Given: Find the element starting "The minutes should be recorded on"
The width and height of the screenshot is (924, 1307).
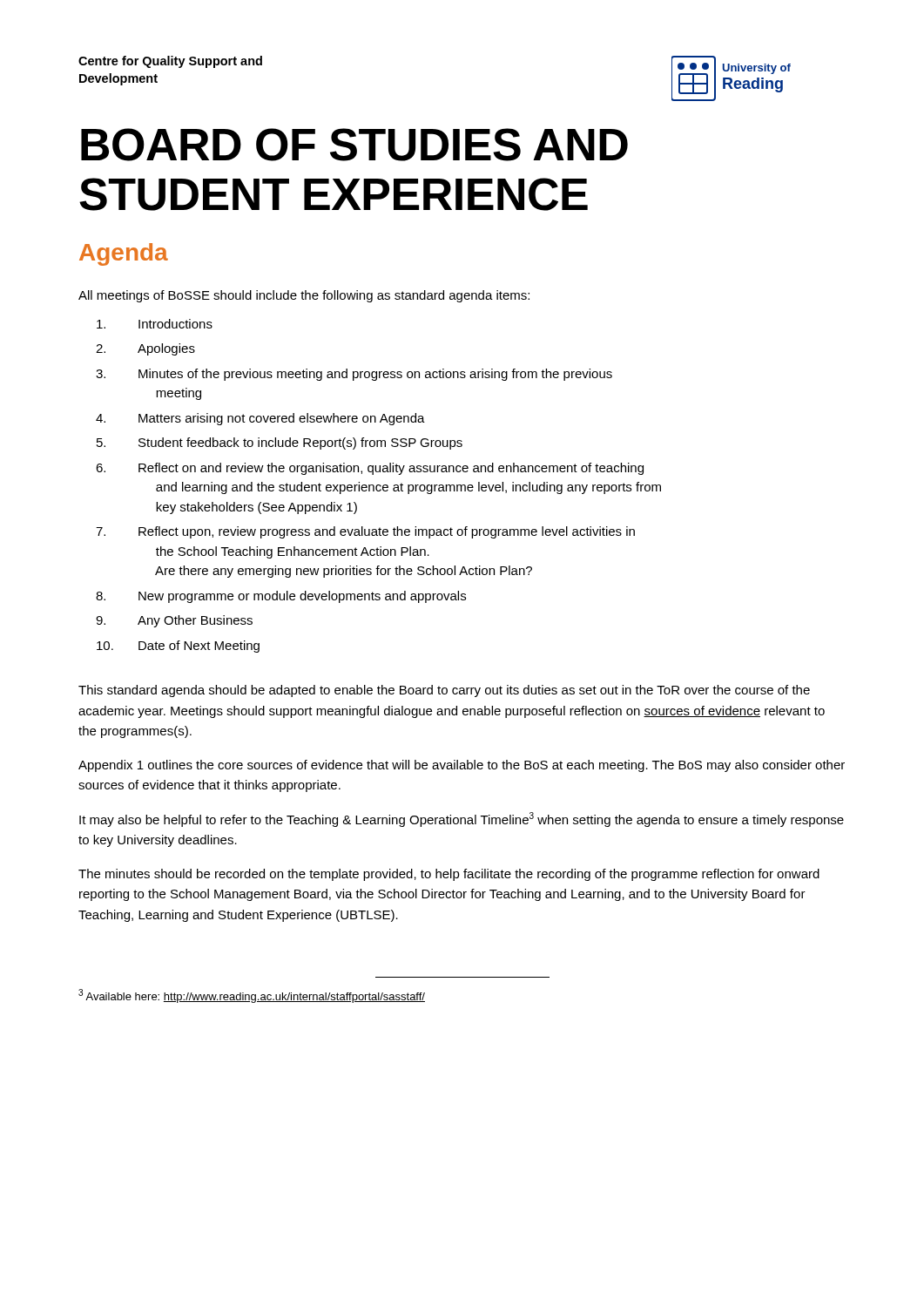Looking at the screenshot, I should coord(449,894).
